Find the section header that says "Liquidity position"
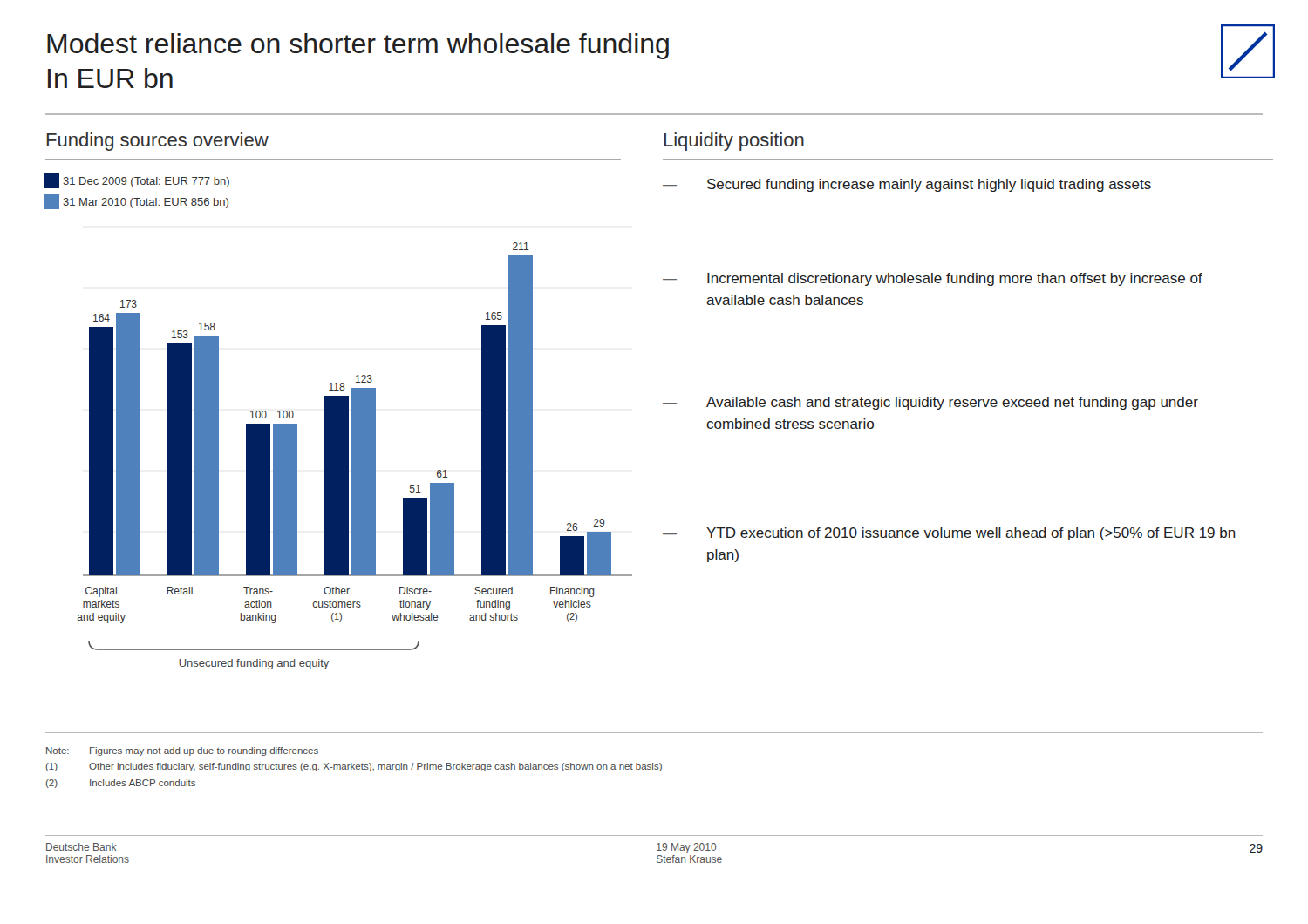The width and height of the screenshot is (1308, 924). (x=734, y=140)
